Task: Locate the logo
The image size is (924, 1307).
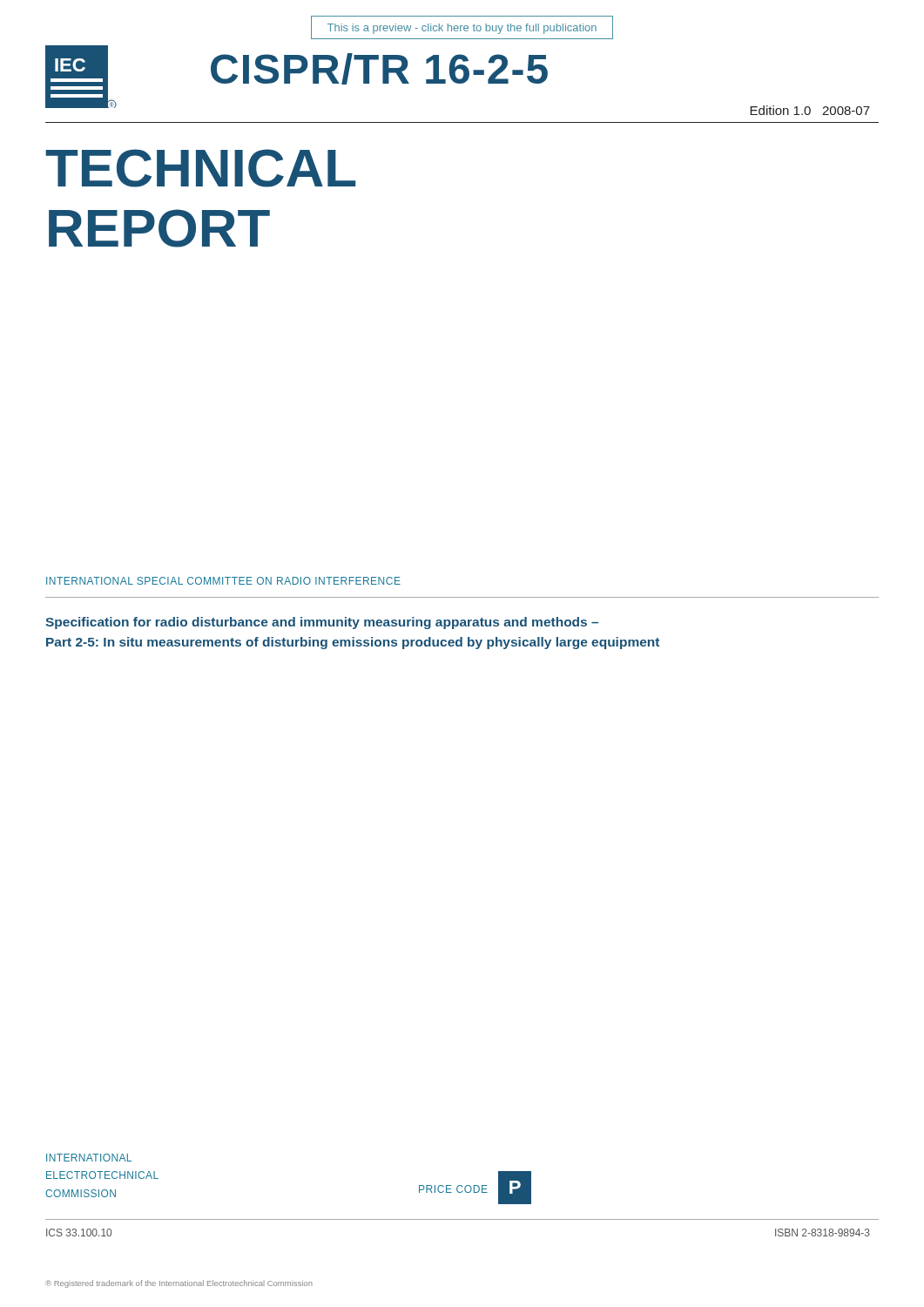Action: (x=81, y=77)
